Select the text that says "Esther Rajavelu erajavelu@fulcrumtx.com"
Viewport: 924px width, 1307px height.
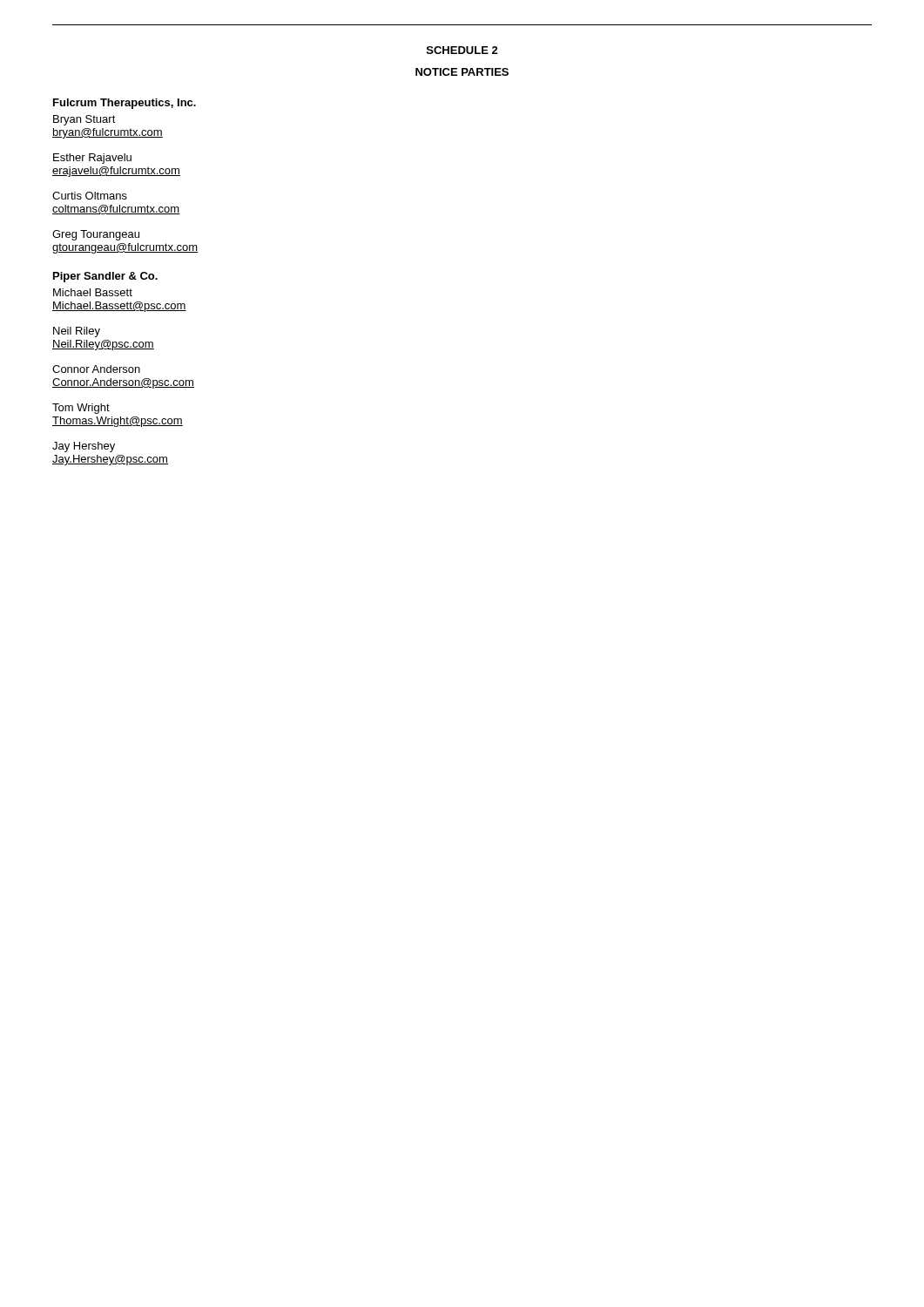(x=92, y=159)
